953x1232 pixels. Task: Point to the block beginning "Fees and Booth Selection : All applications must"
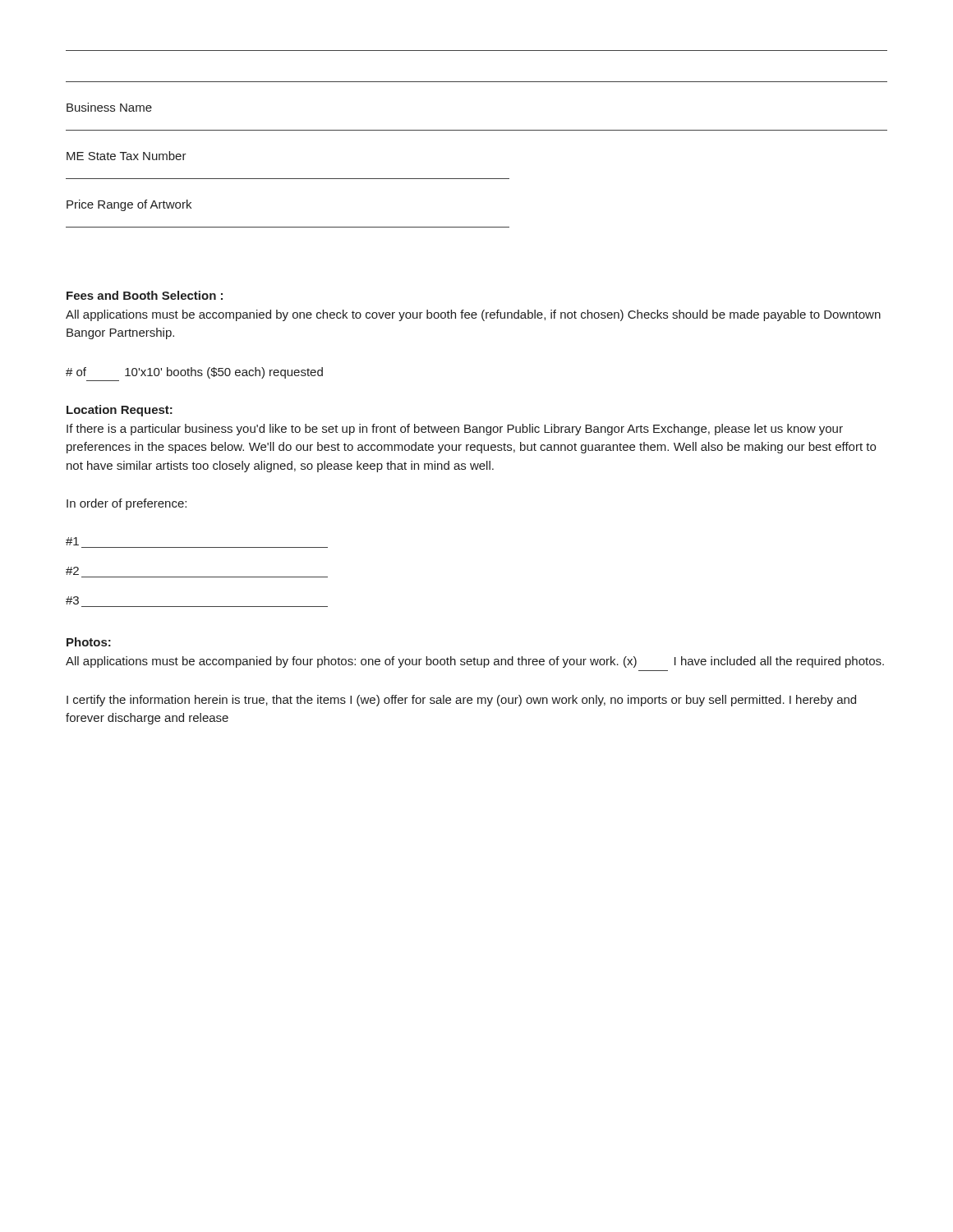tap(476, 314)
